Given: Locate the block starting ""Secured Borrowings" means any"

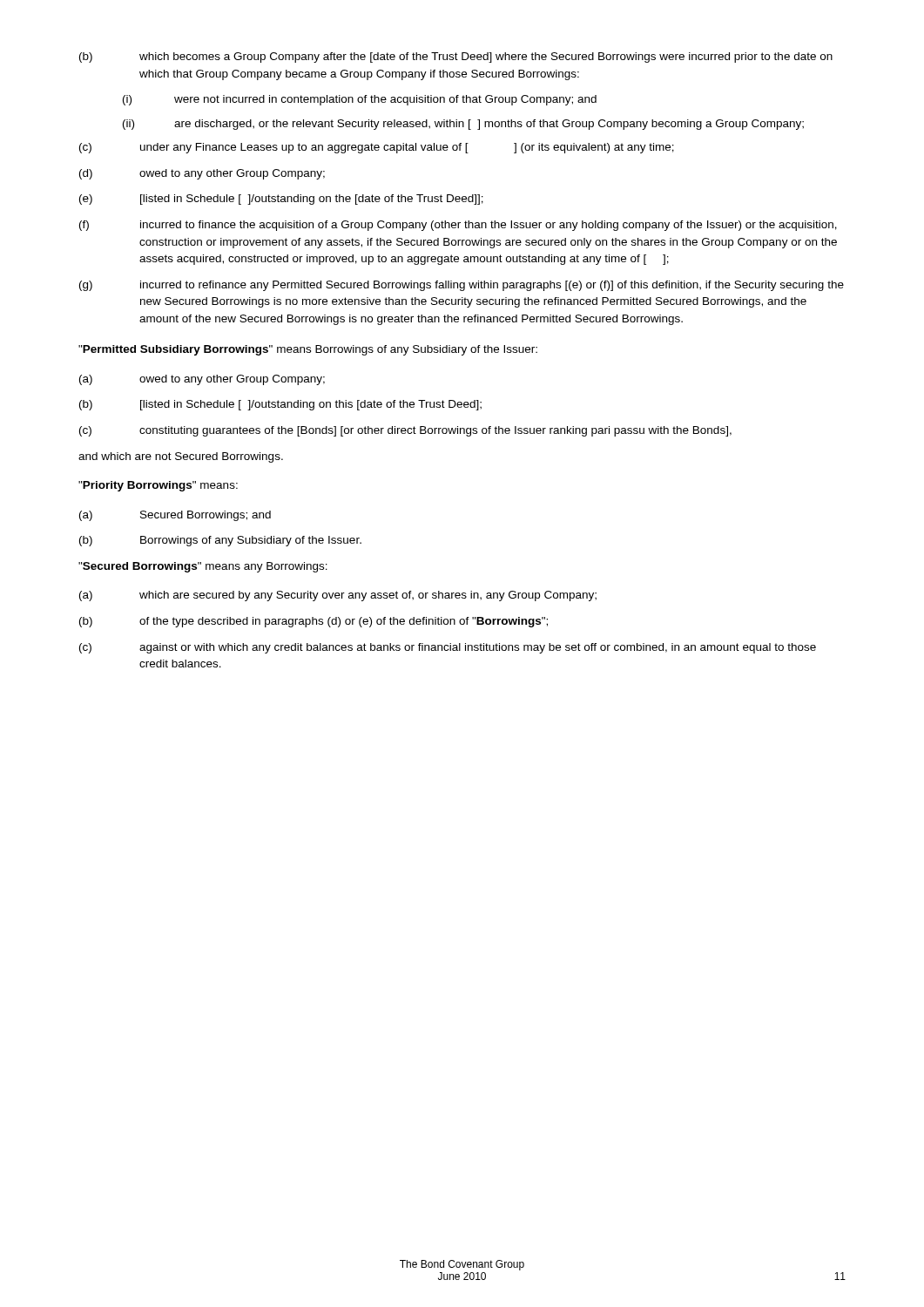Looking at the screenshot, I should 203,566.
